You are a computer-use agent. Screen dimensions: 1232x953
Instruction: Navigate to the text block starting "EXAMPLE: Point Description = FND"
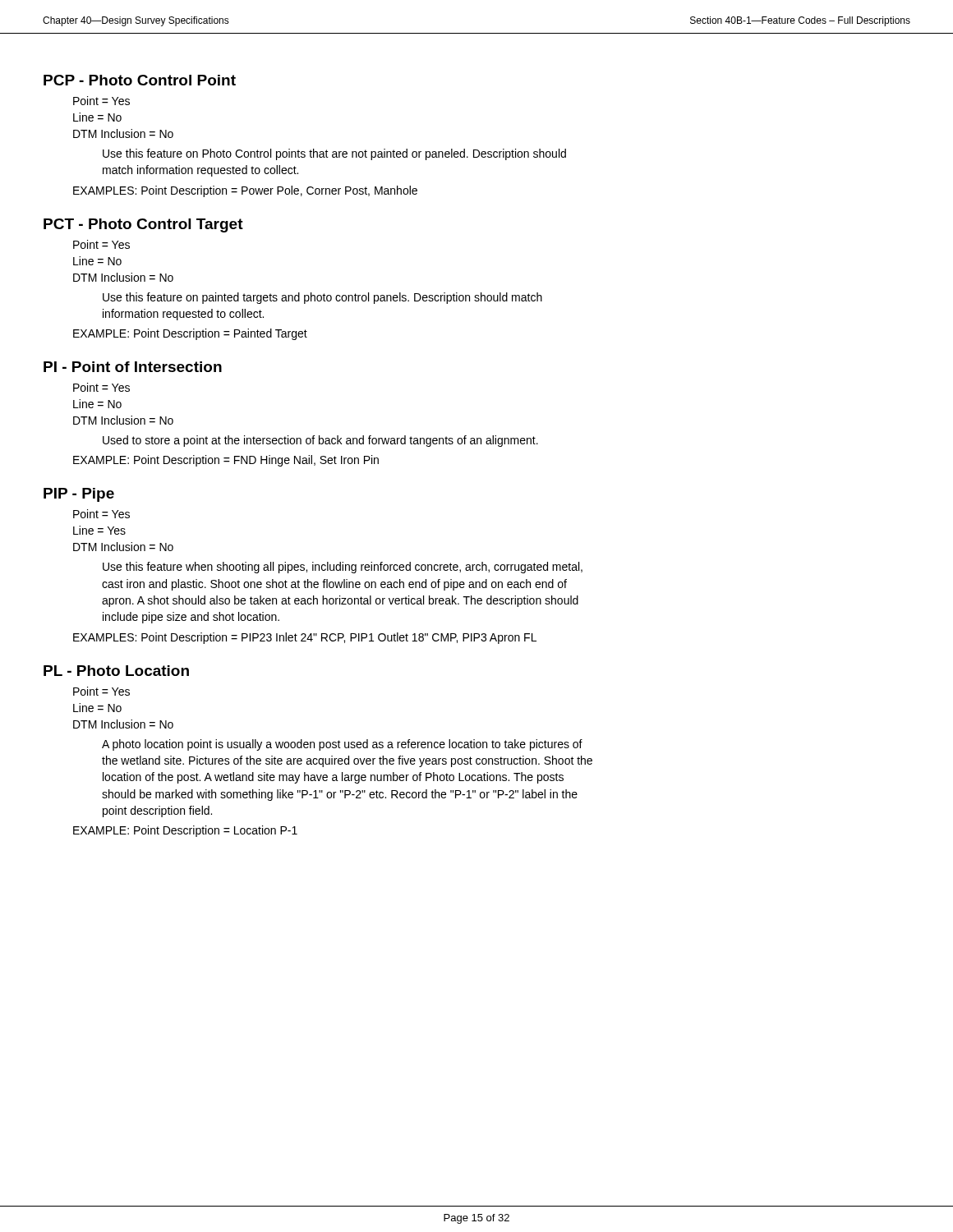(x=226, y=460)
